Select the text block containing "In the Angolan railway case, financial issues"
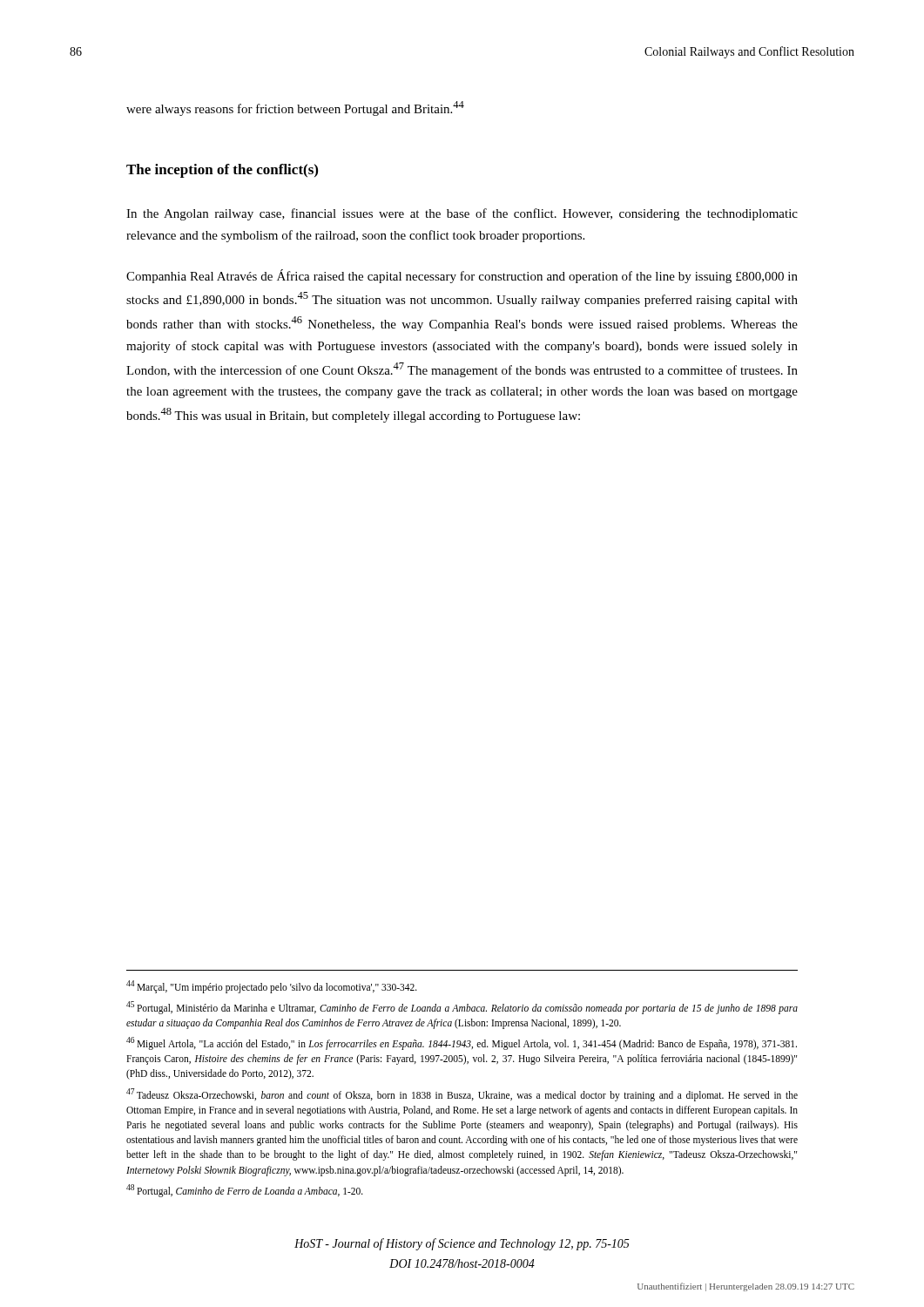924x1307 pixels. 462,224
